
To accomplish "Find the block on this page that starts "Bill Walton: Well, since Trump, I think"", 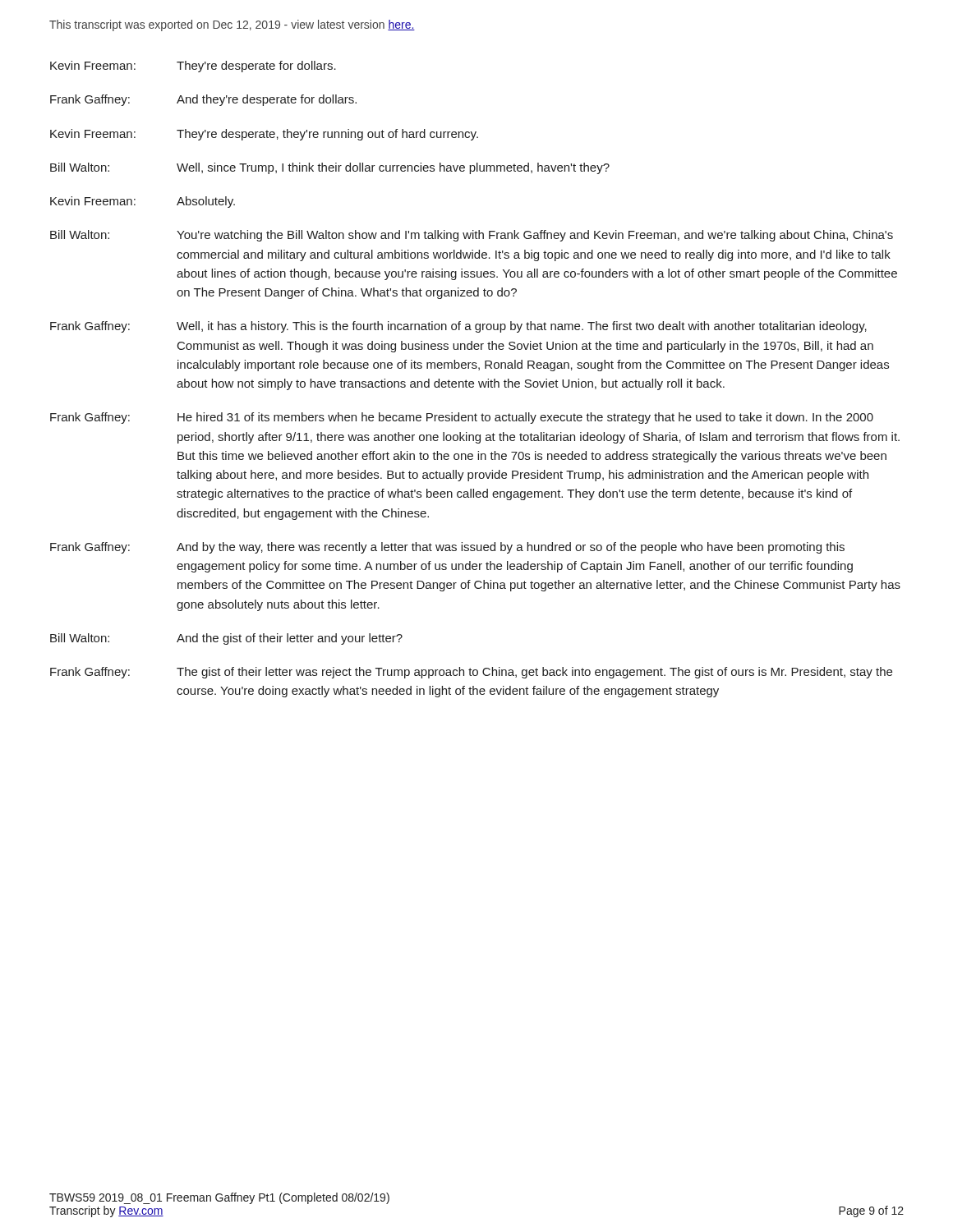I will [476, 167].
